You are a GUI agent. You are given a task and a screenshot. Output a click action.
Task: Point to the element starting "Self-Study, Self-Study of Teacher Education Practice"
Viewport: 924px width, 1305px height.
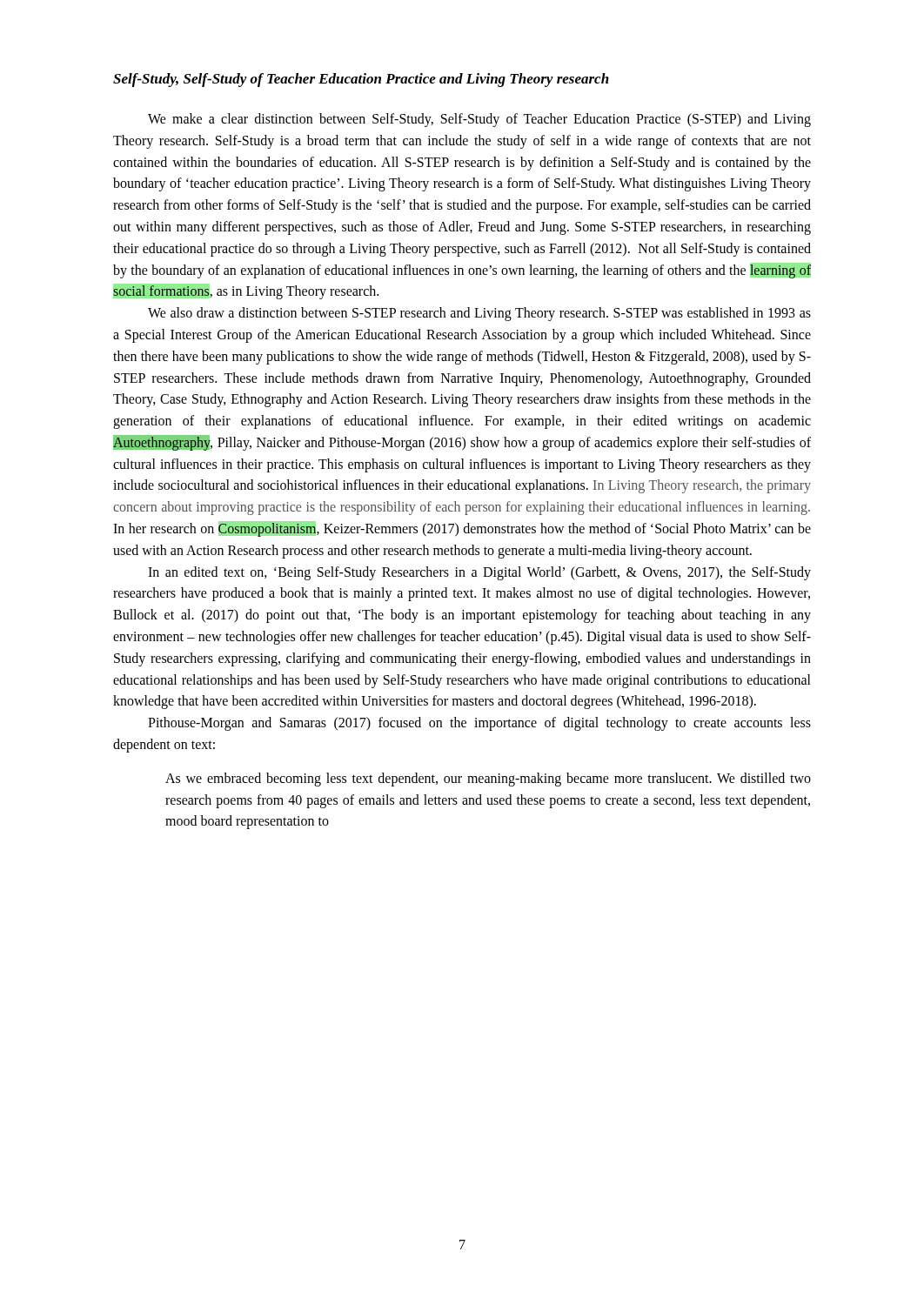pyautogui.click(x=361, y=79)
